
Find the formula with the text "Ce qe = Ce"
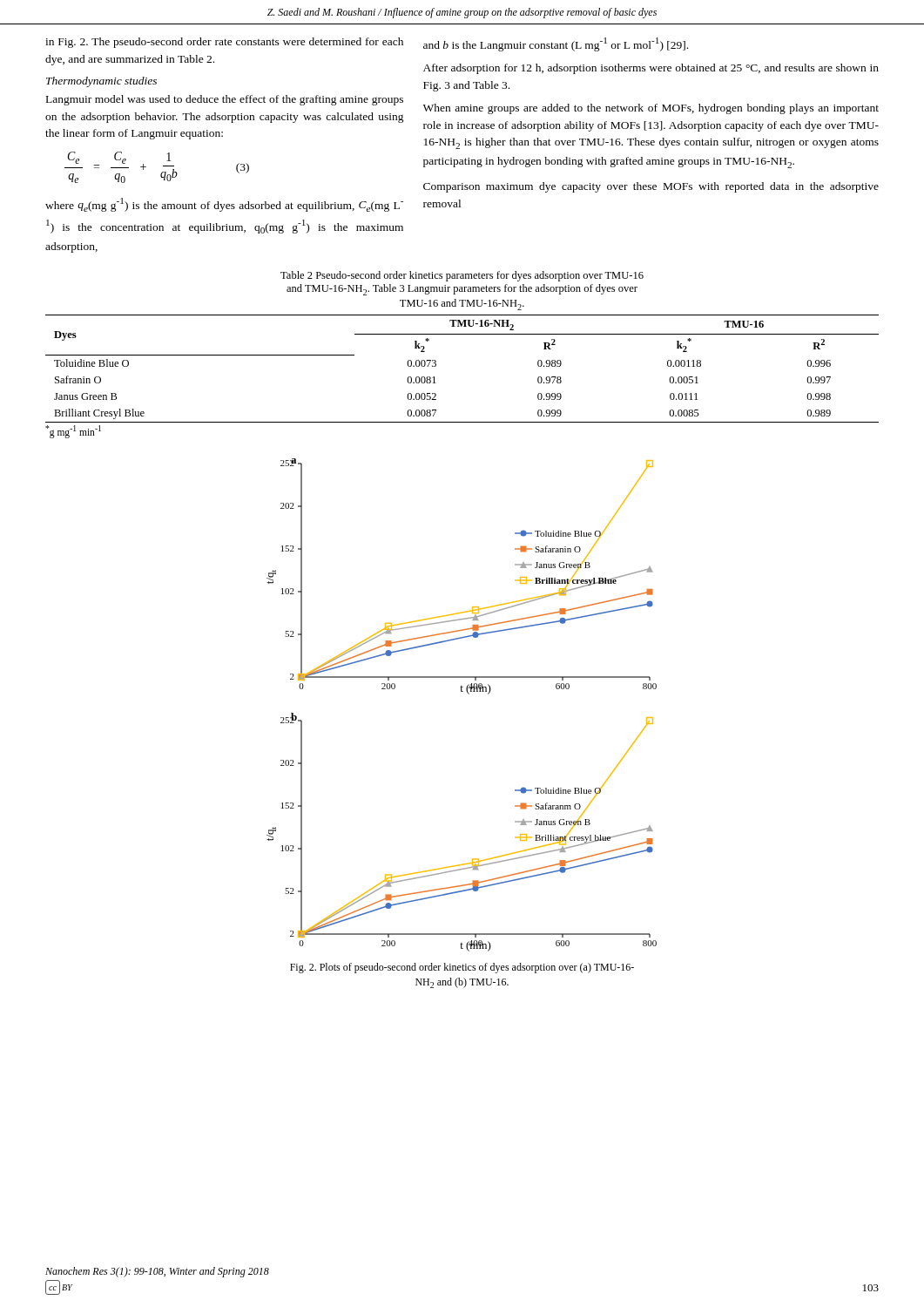pyautogui.click(x=155, y=168)
